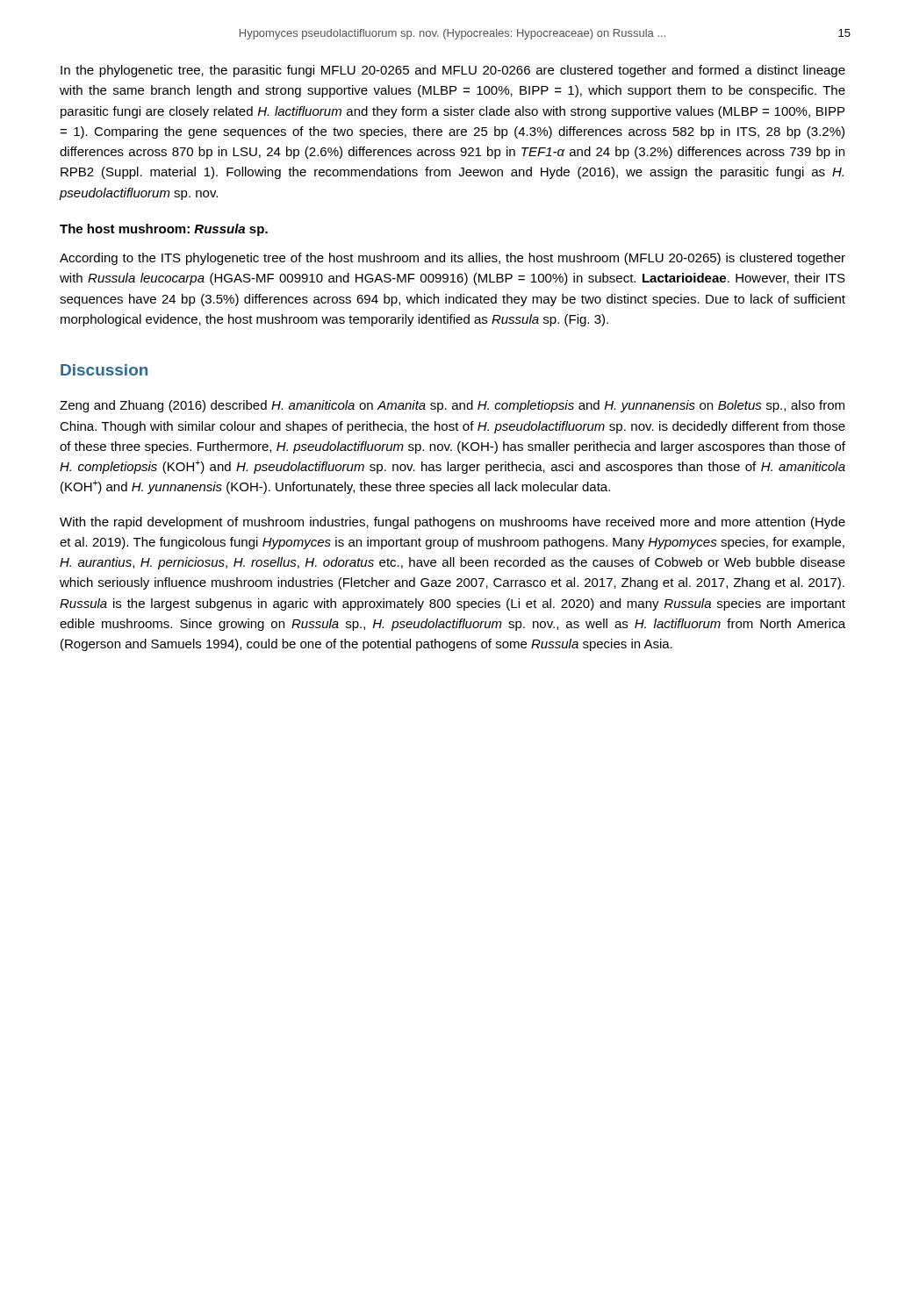Click where it says "The host mushroom: Russula sp."
The image size is (905, 1316).
[164, 228]
